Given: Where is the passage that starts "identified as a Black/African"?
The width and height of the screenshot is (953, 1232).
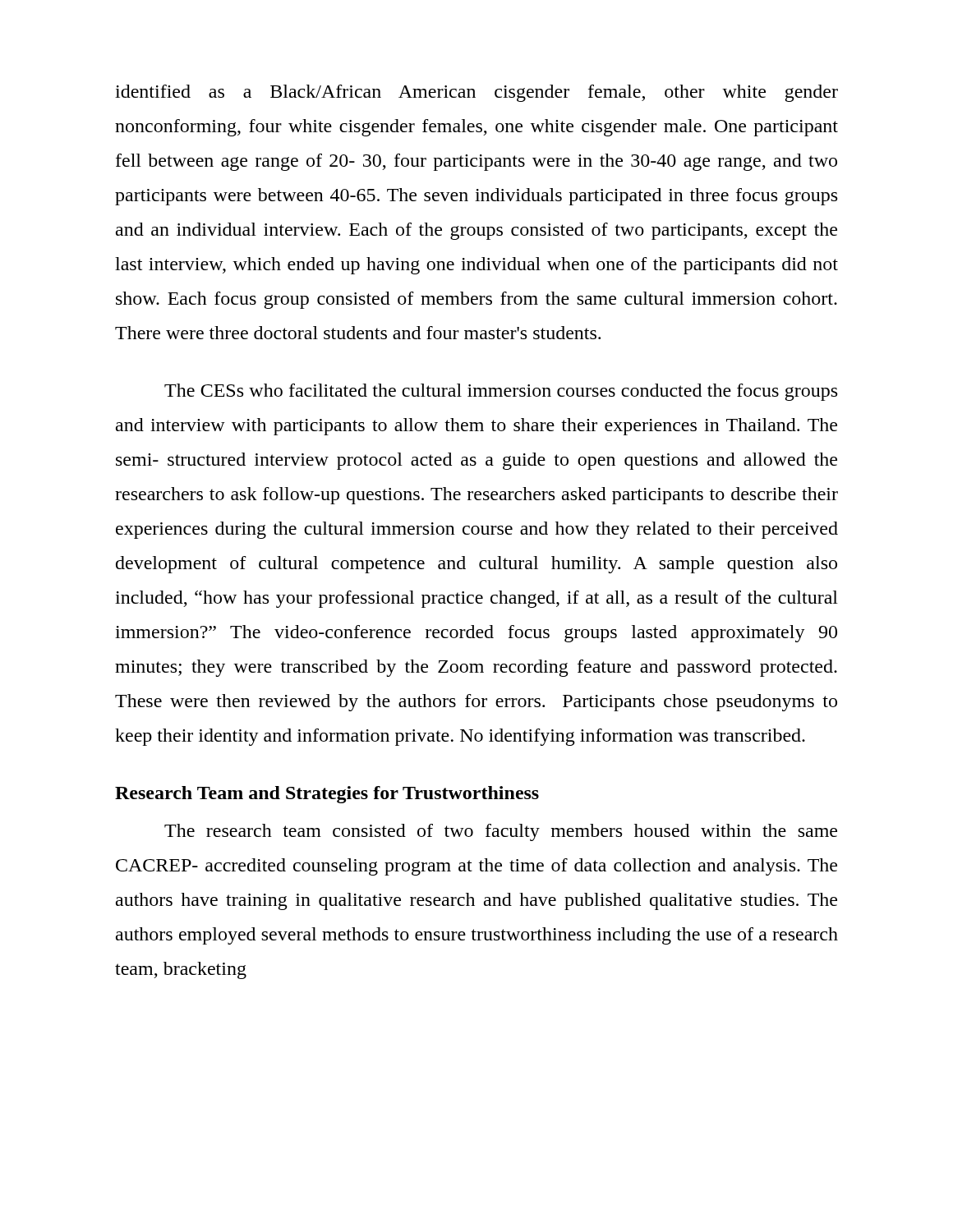Looking at the screenshot, I should (476, 212).
